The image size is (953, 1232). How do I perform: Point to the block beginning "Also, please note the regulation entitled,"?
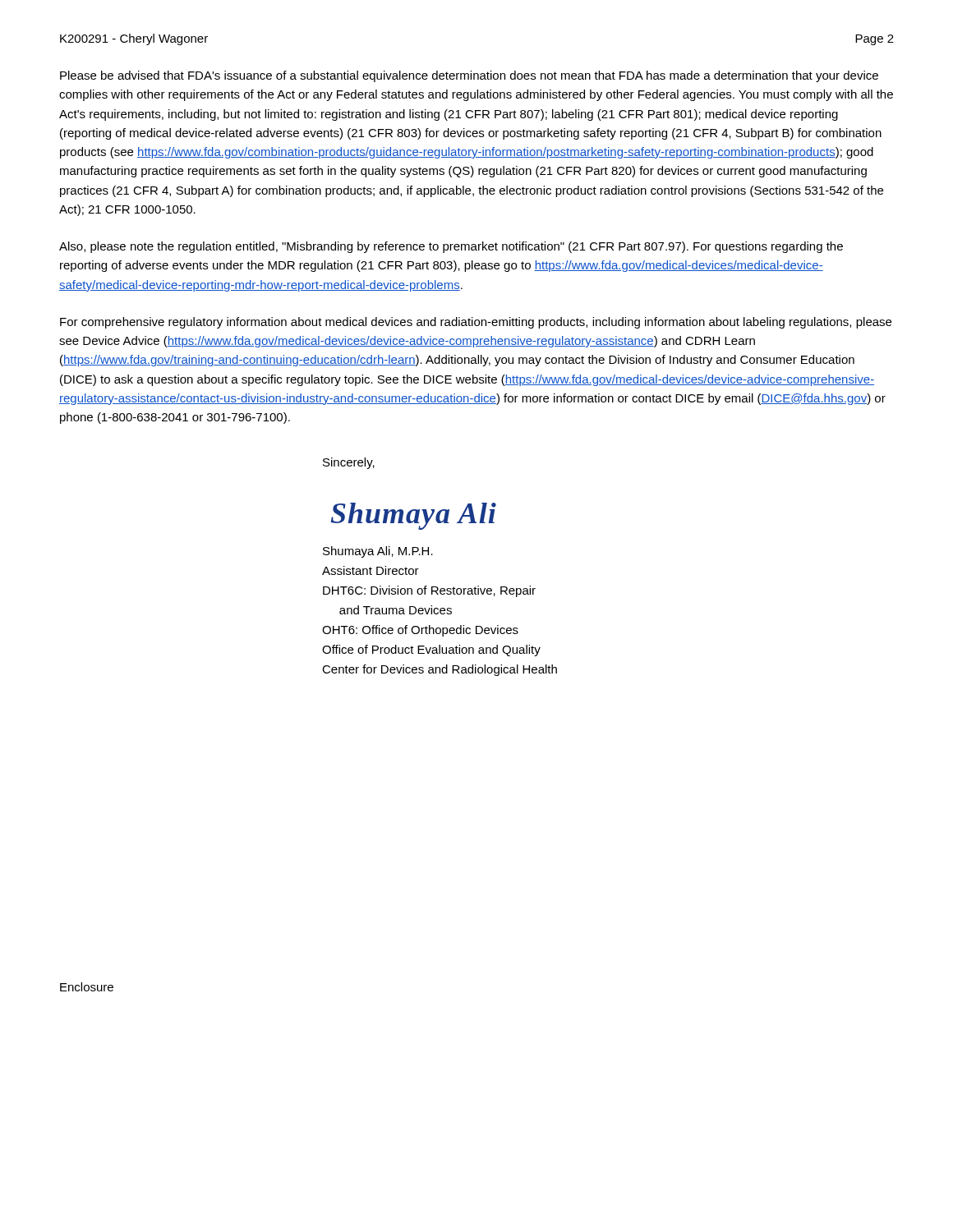coord(451,265)
